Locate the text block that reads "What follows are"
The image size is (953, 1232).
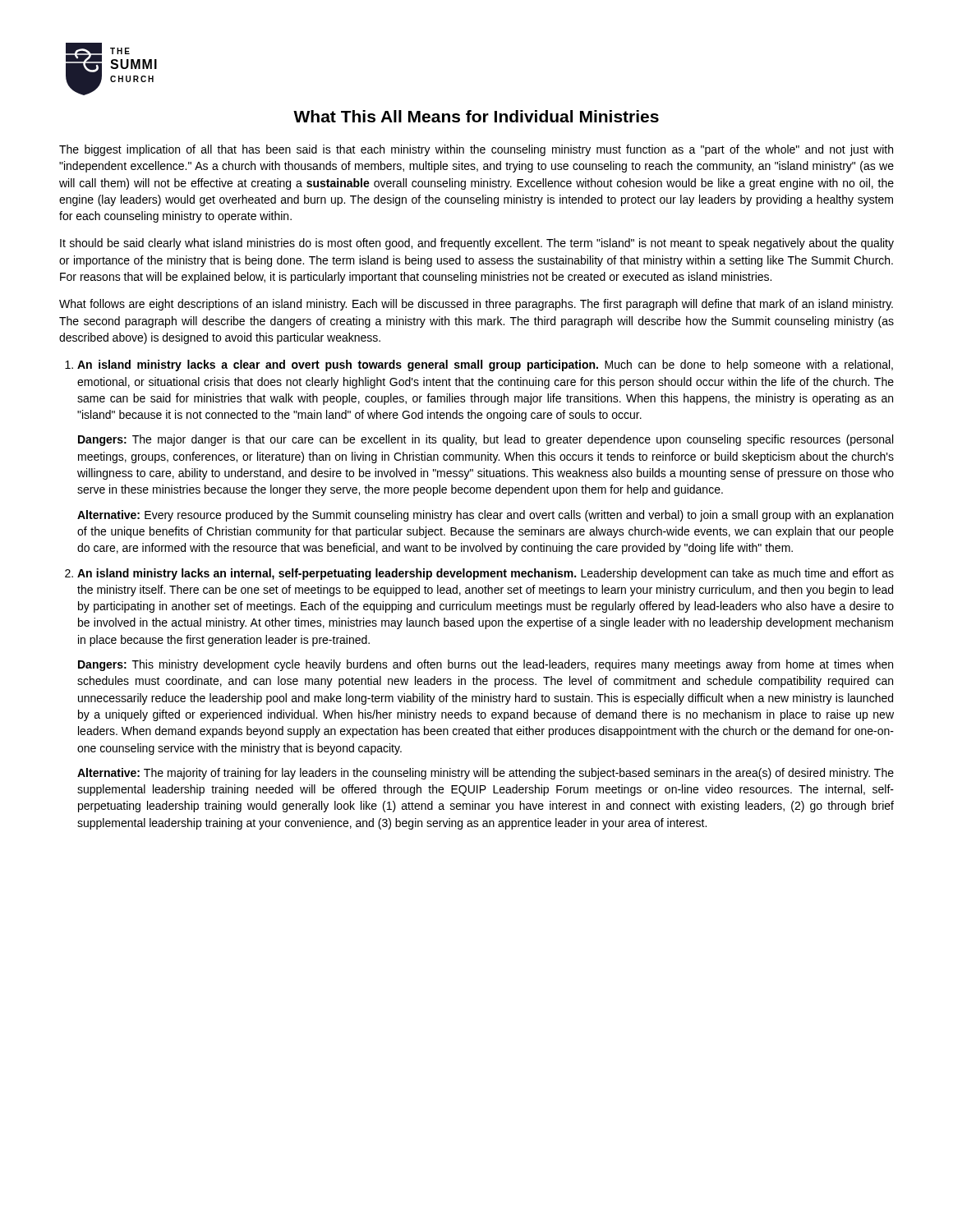tap(476, 321)
